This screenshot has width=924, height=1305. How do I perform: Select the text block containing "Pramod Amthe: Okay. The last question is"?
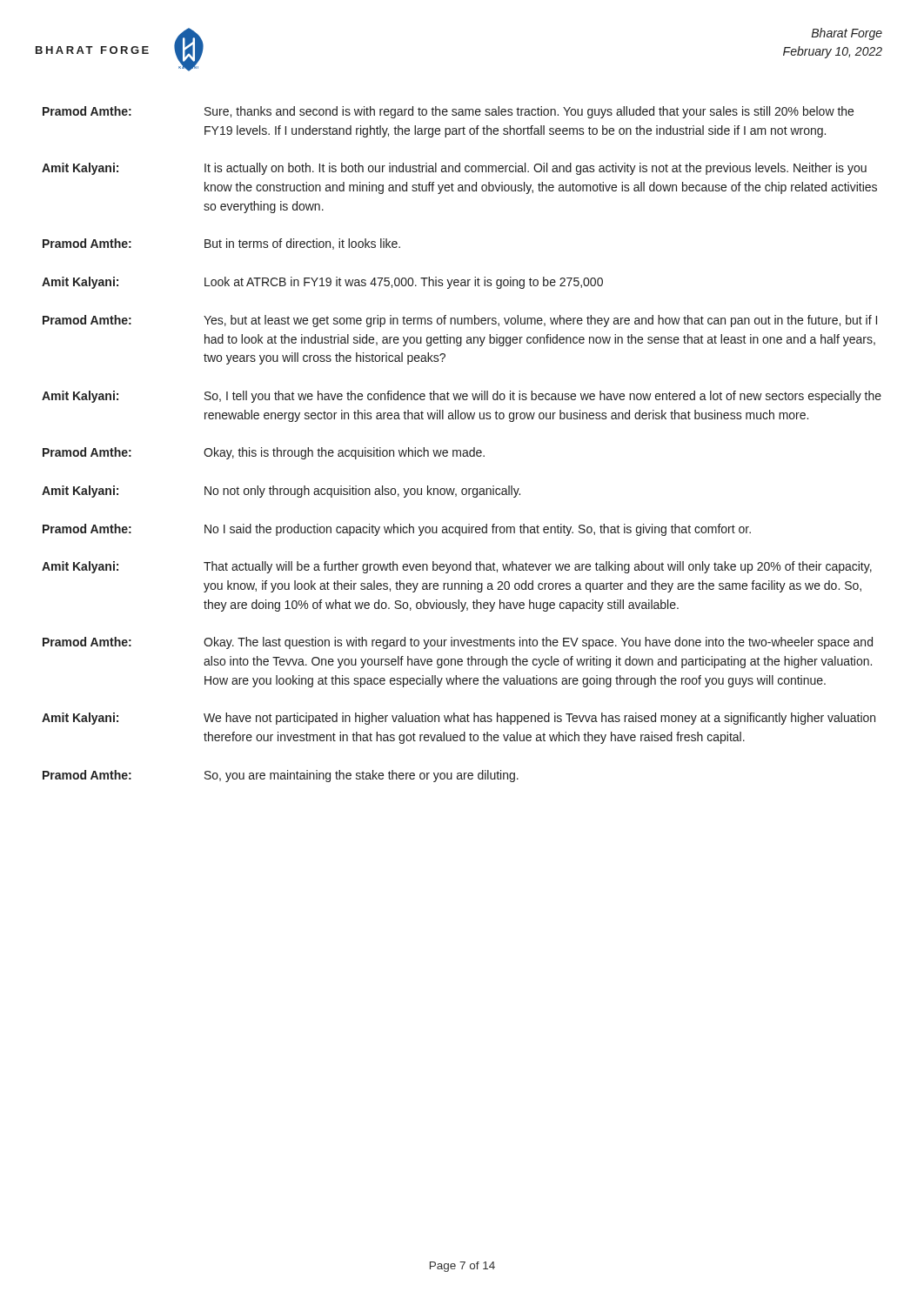pyautogui.click(x=462, y=662)
